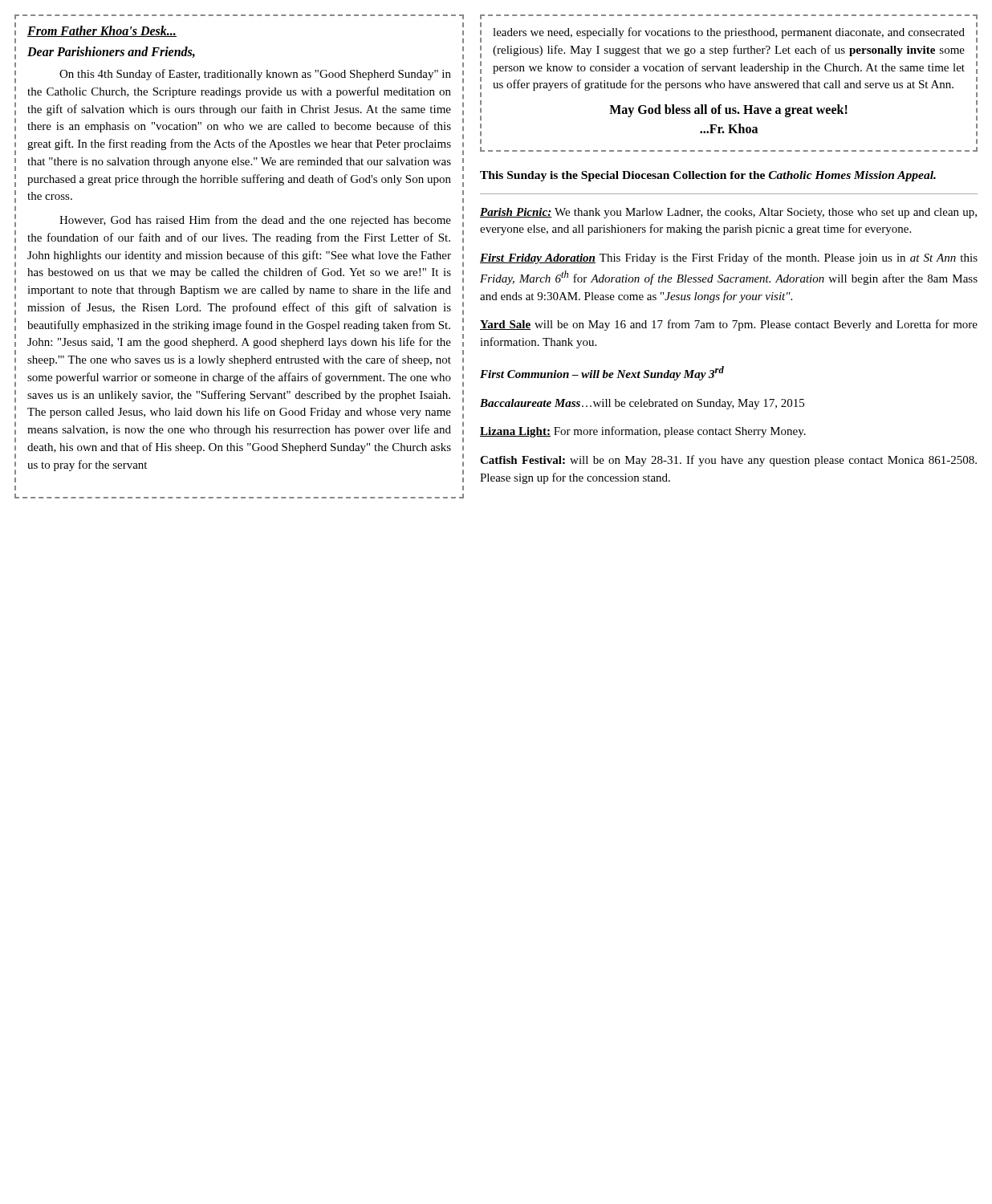Select the text block with the text "On this 4th"
992x1204 pixels.
pos(239,270)
